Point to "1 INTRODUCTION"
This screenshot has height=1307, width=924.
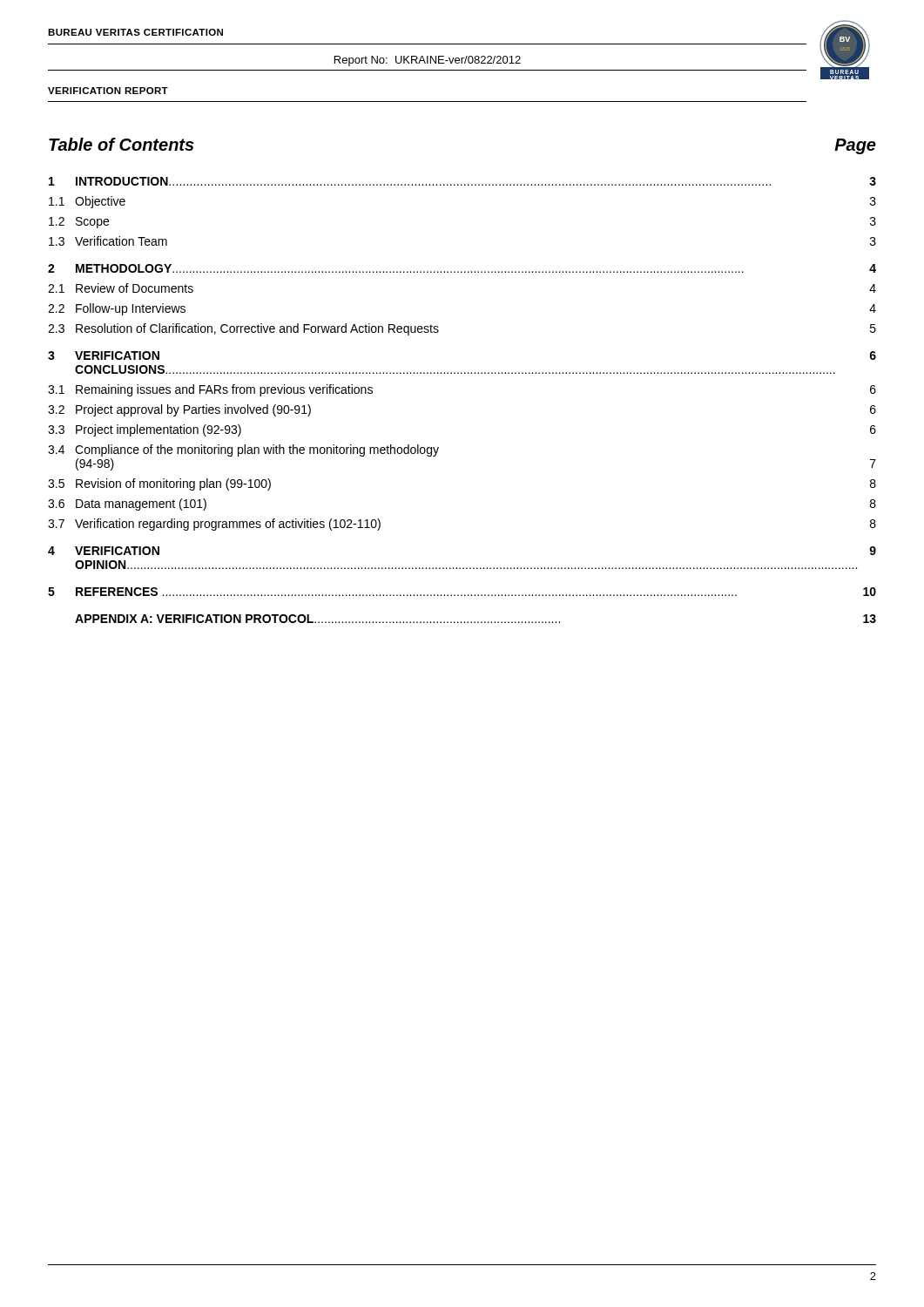pos(462,181)
